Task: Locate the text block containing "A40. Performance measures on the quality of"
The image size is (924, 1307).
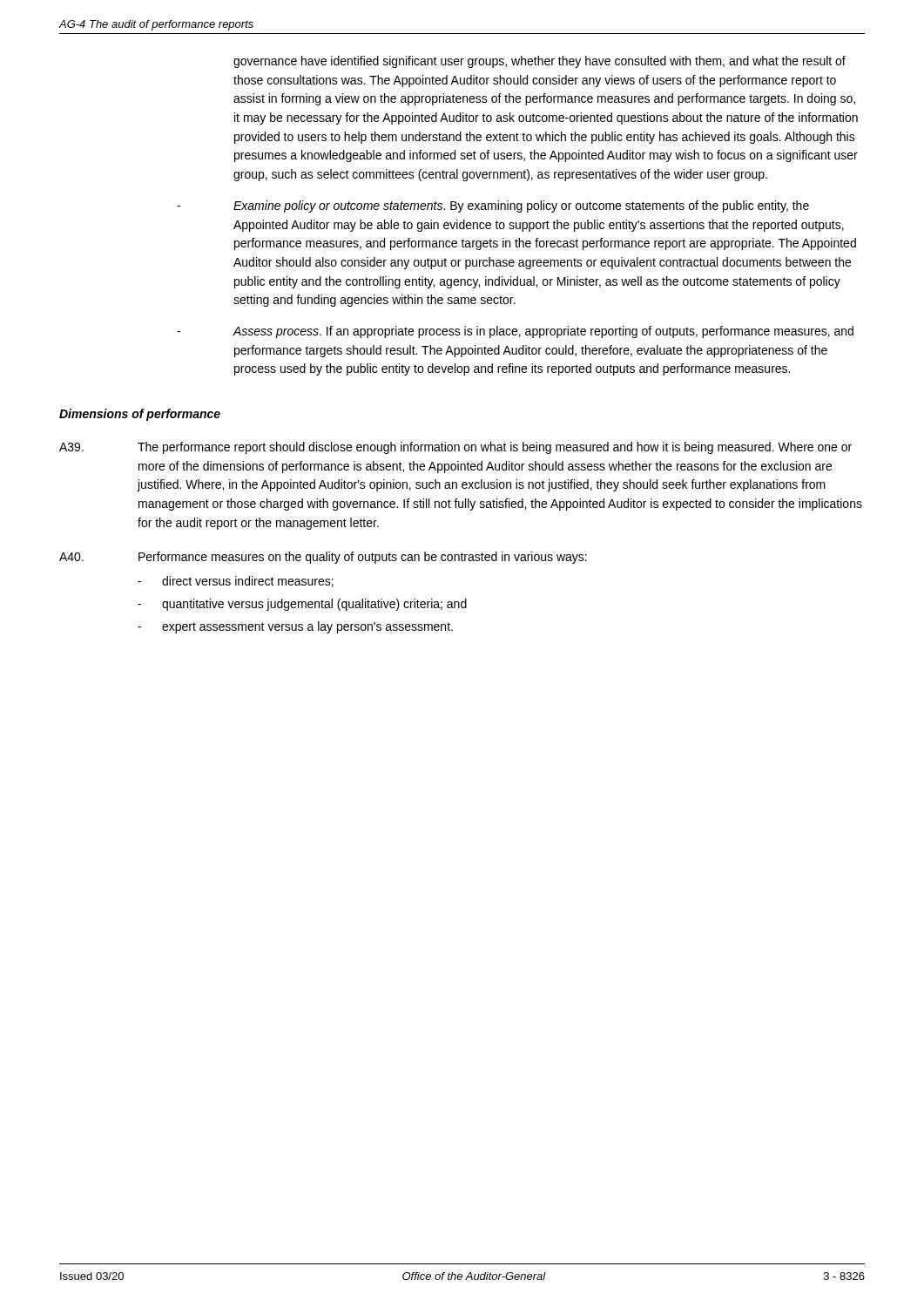Action: [x=462, y=594]
